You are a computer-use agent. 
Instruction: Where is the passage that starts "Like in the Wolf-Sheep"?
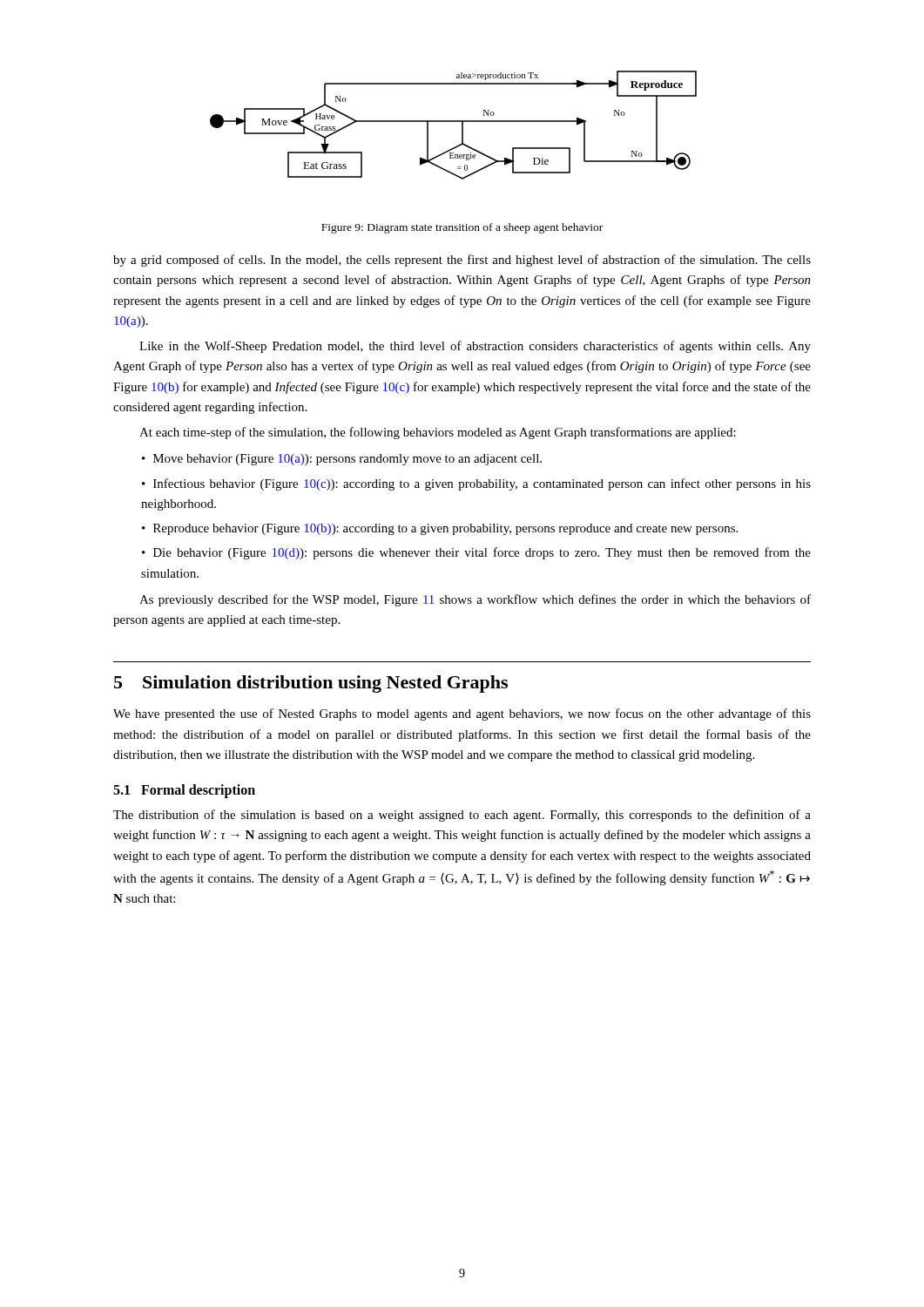tap(462, 376)
